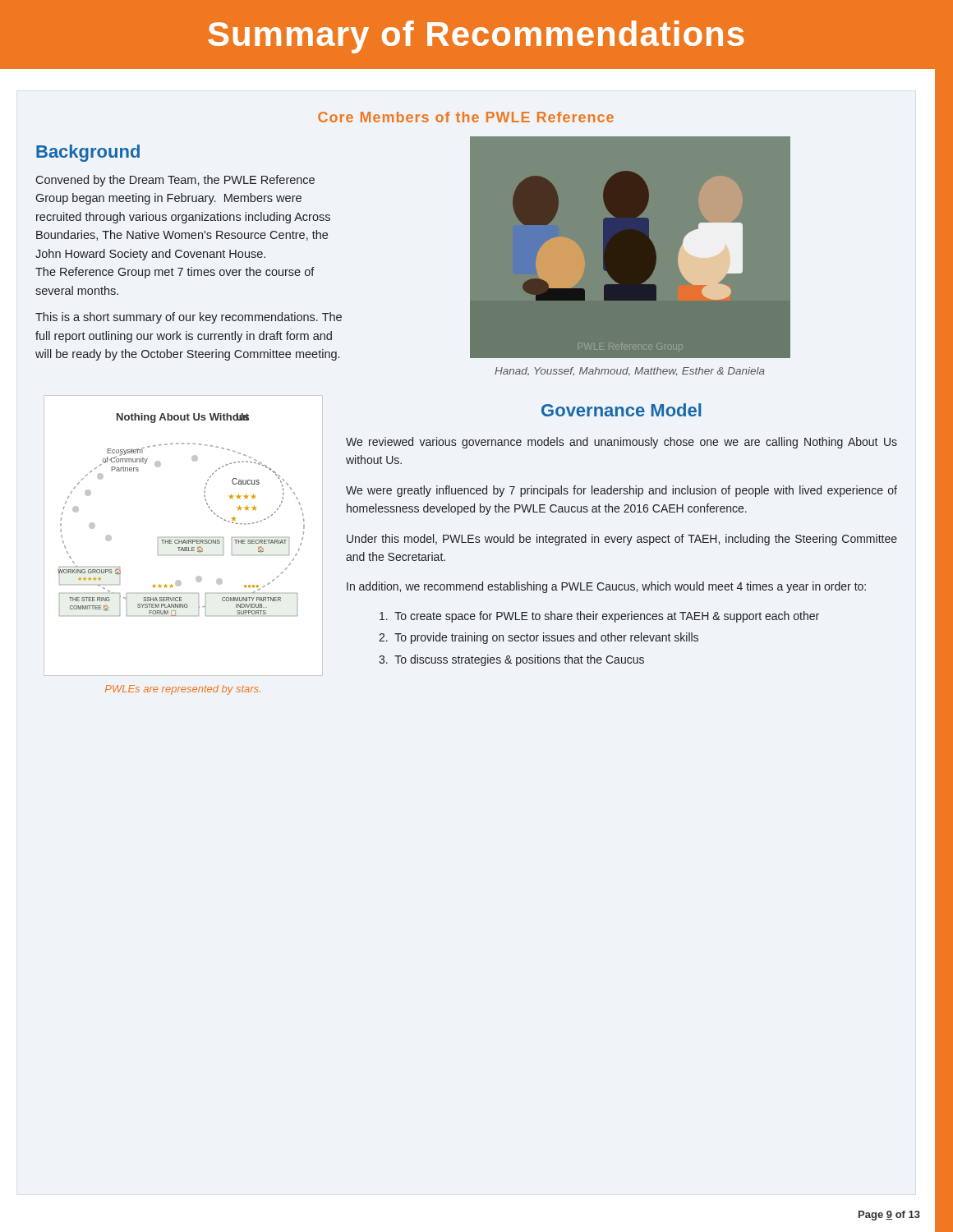
Task: Click on the section header with the text "Core Members of the"
Action: (x=466, y=117)
